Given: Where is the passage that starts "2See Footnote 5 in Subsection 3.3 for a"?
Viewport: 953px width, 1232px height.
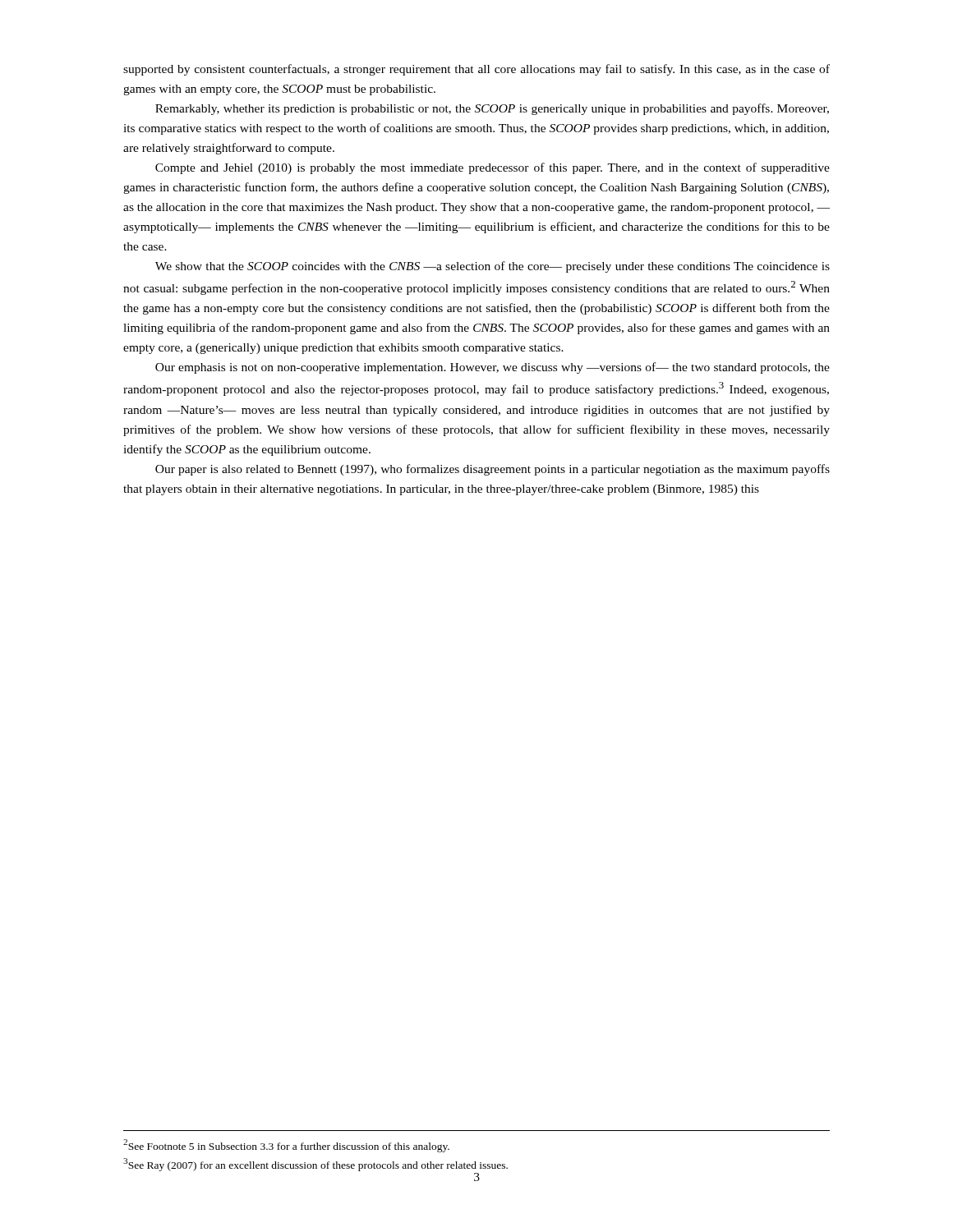Looking at the screenshot, I should (x=476, y=1154).
